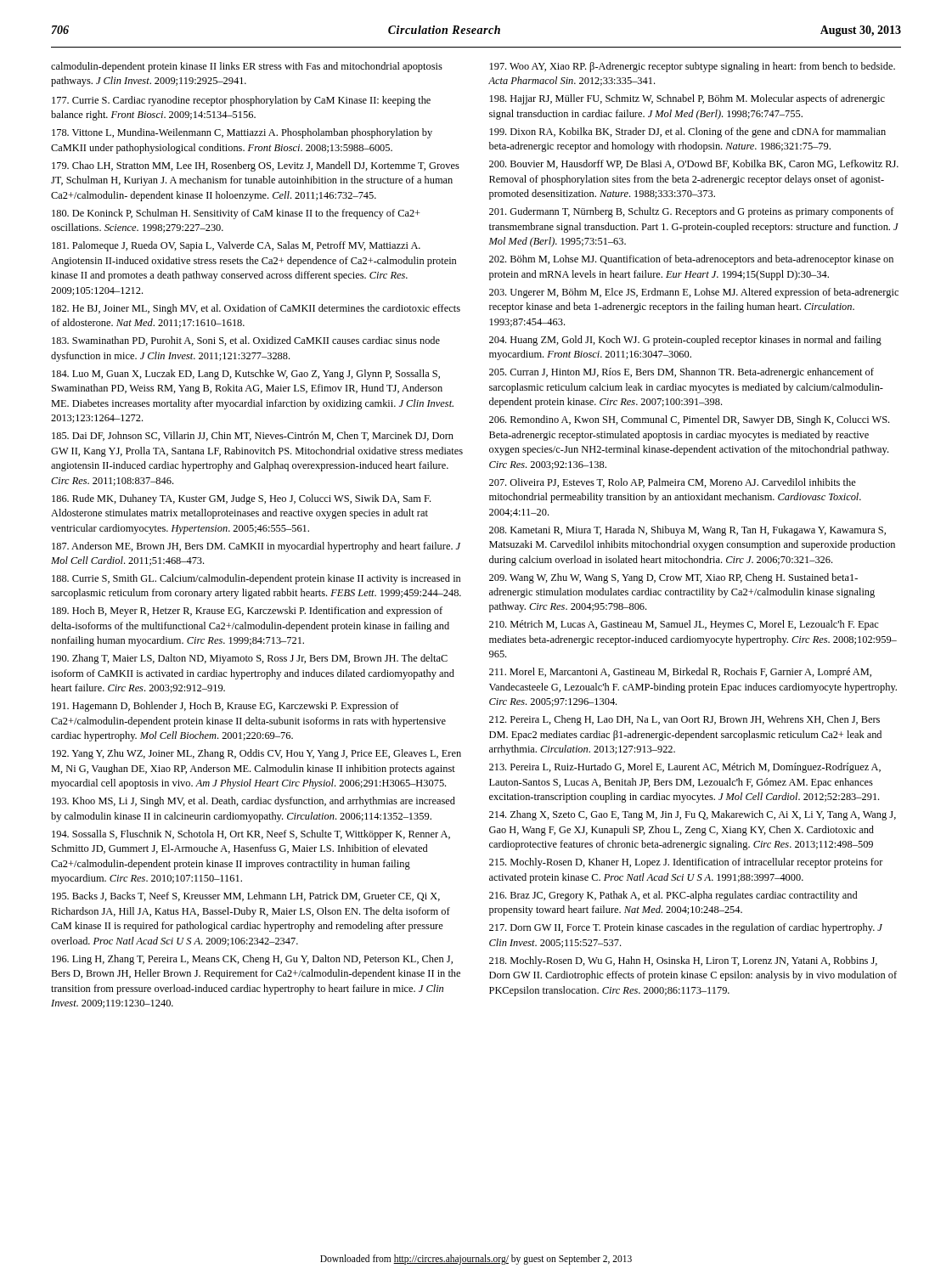Image resolution: width=952 pixels, height=1274 pixels.
Task: Point to the text block starting "199. Dixon RA,"
Action: [x=687, y=139]
